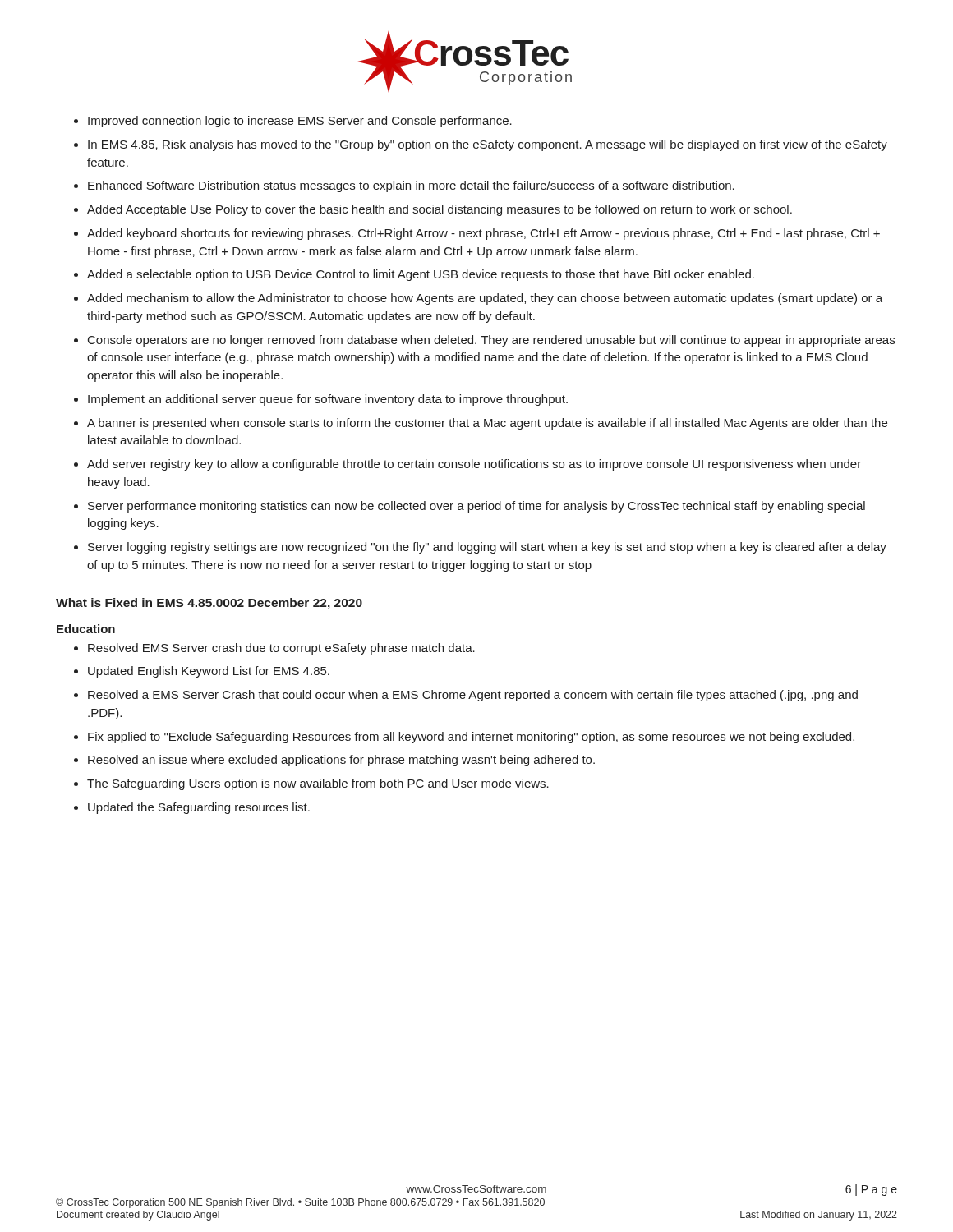The image size is (953, 1232).
Task: Navigate to the block starting "Console operators are"
Action: (481, 357)
